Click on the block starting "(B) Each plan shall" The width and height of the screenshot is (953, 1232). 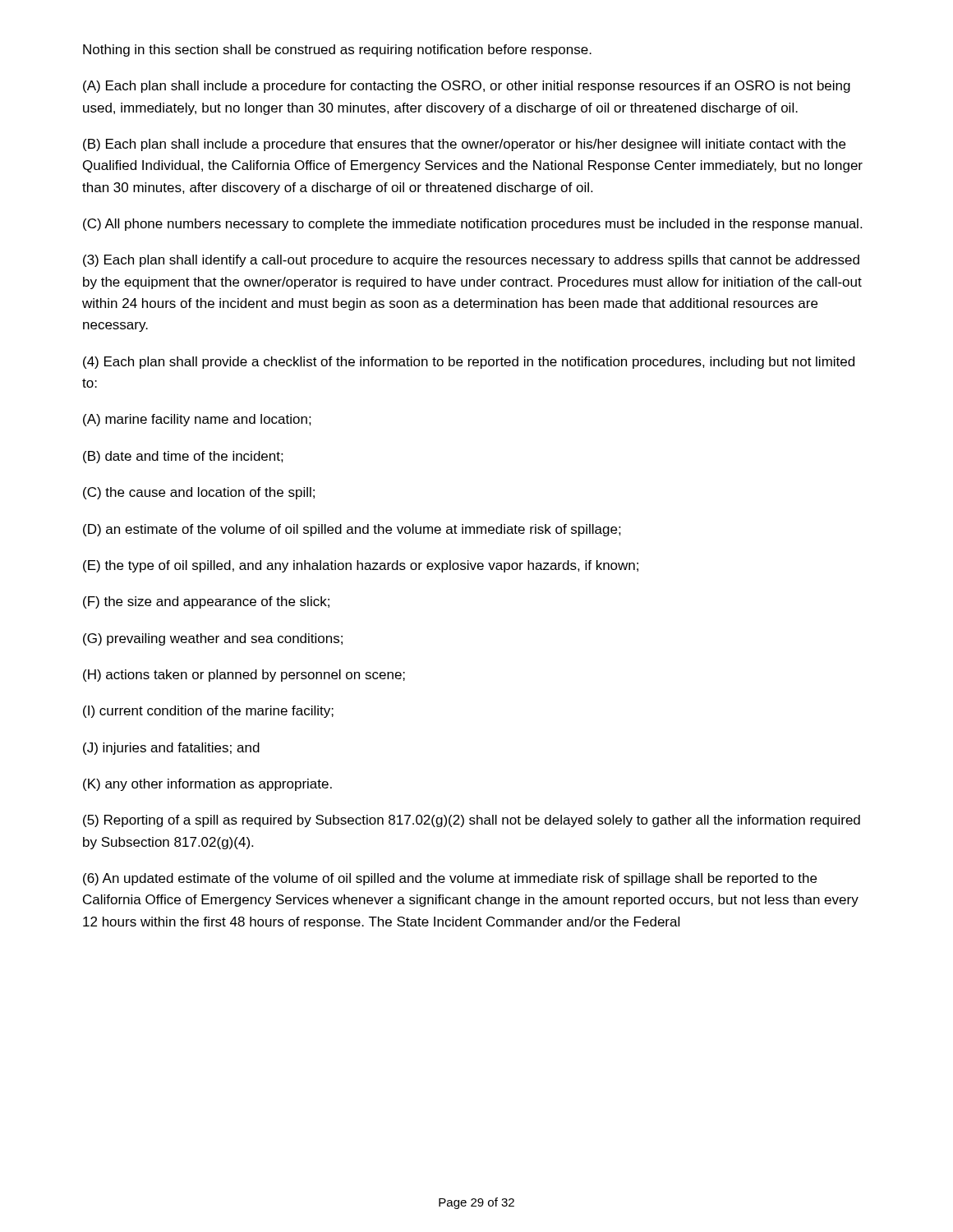click(472, 166)
